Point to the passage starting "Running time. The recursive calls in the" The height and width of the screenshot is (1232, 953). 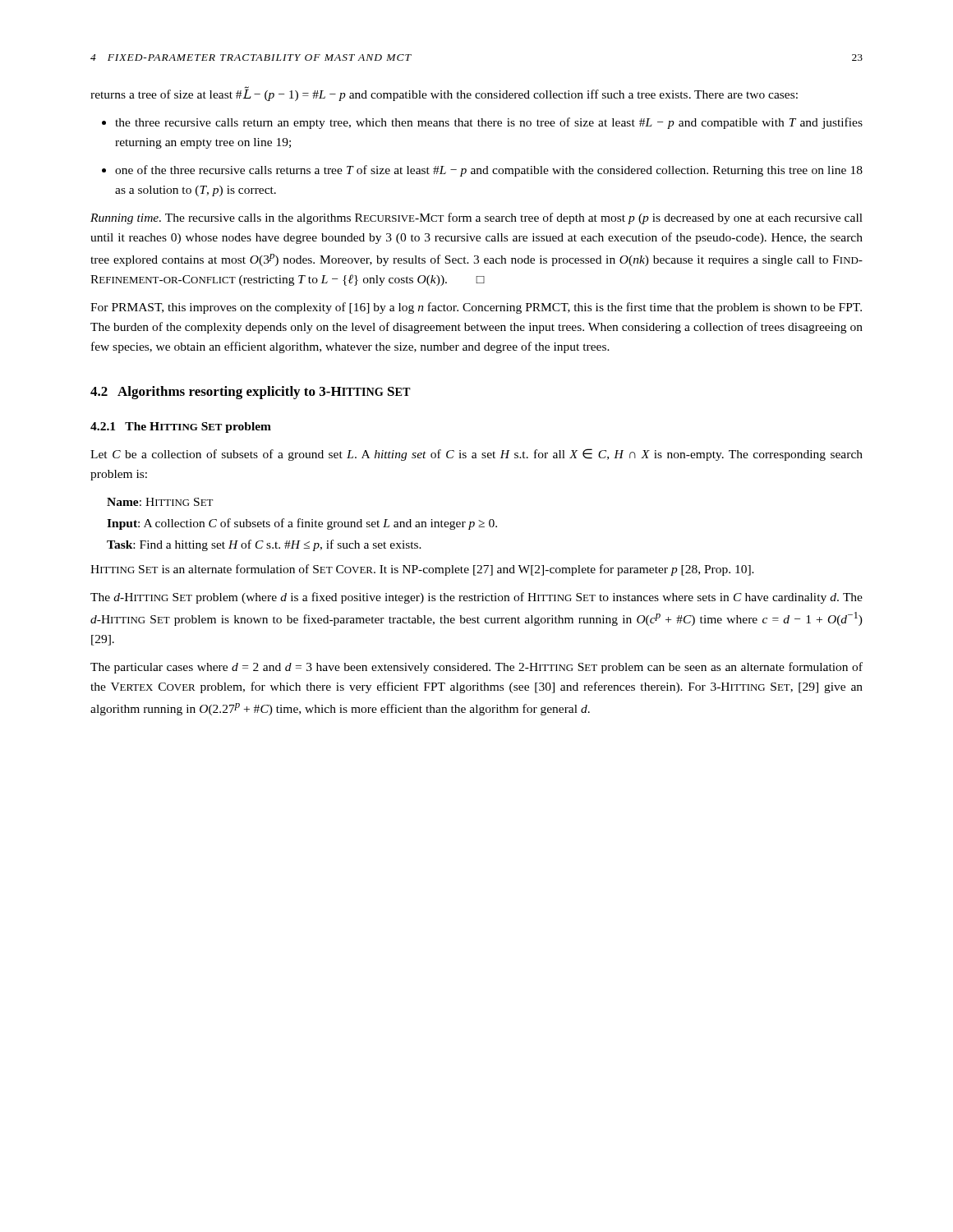[476, 249]
